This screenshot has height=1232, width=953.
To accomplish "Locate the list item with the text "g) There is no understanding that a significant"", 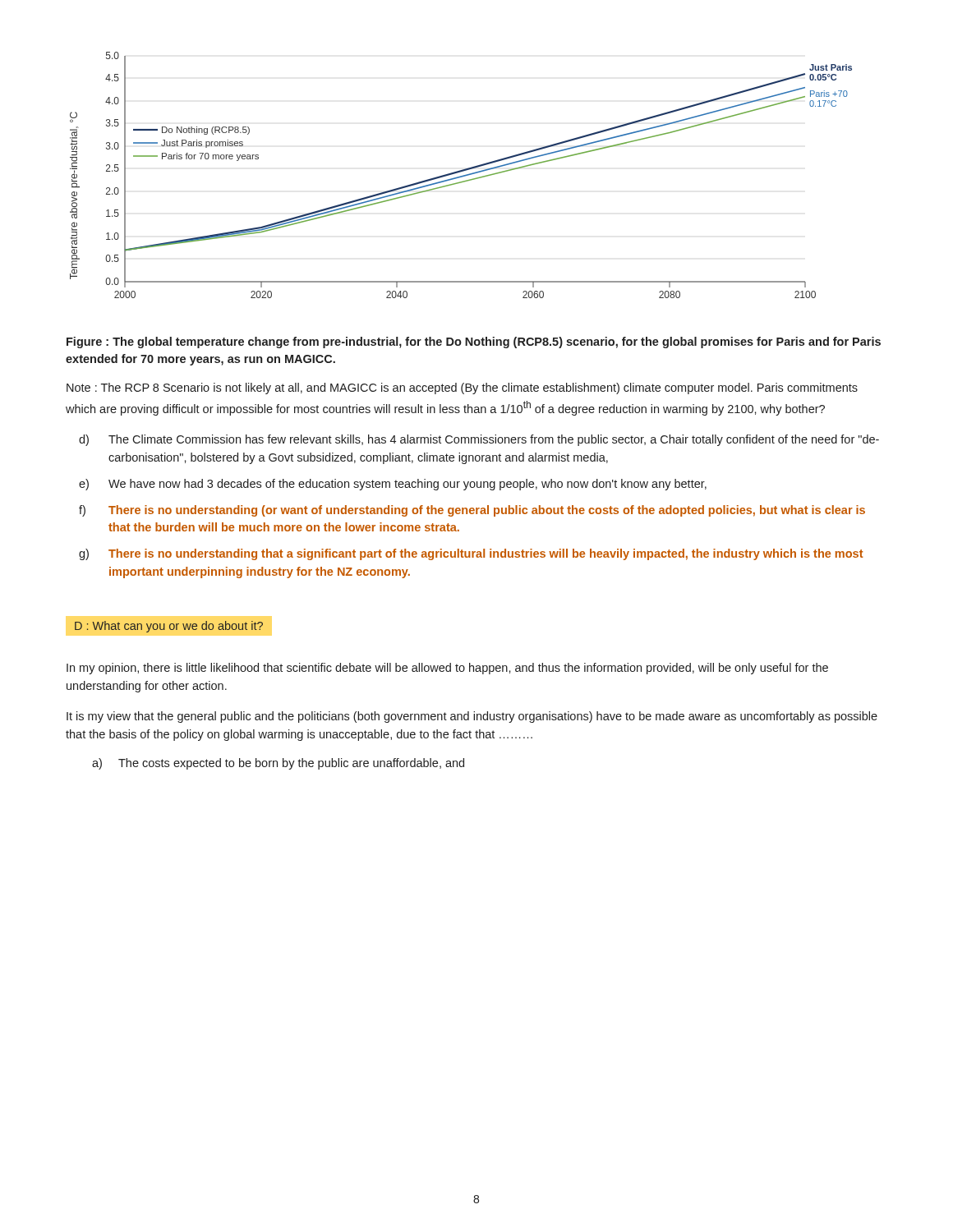I will pyautogui.click(x=476, y=563).
